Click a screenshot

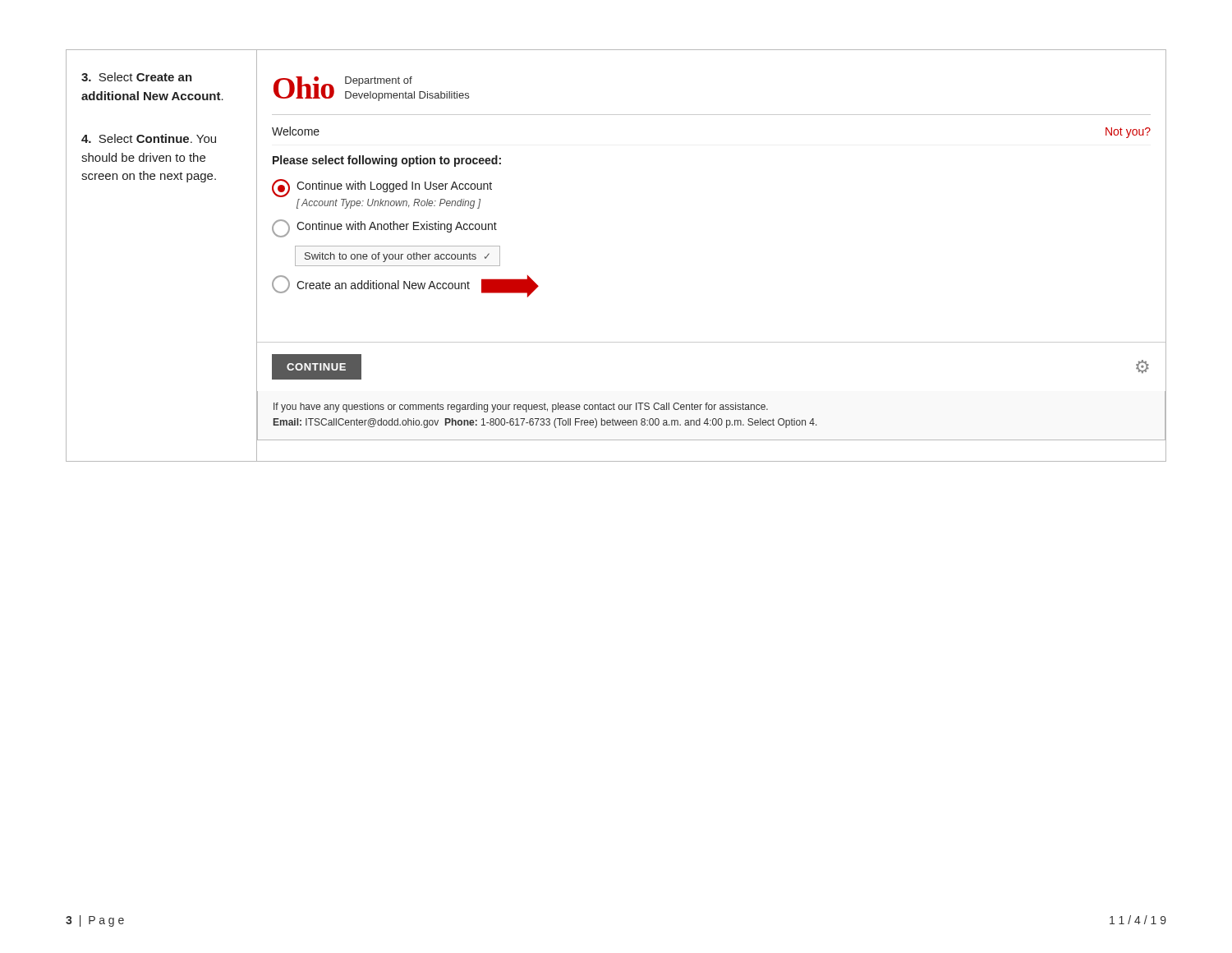tap(711, 255)
